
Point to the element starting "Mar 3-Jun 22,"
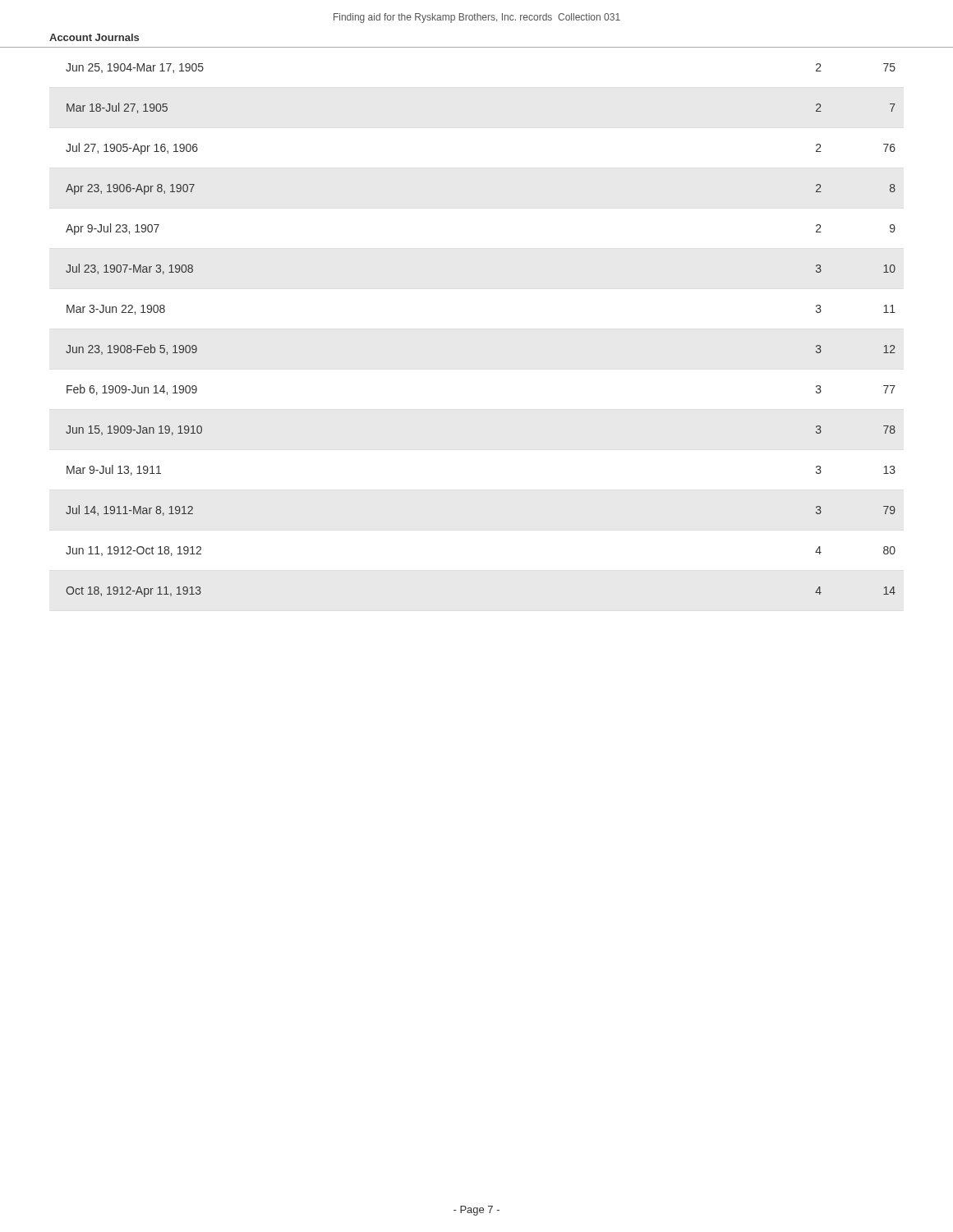pyautogui.click(x=113, y=309)
